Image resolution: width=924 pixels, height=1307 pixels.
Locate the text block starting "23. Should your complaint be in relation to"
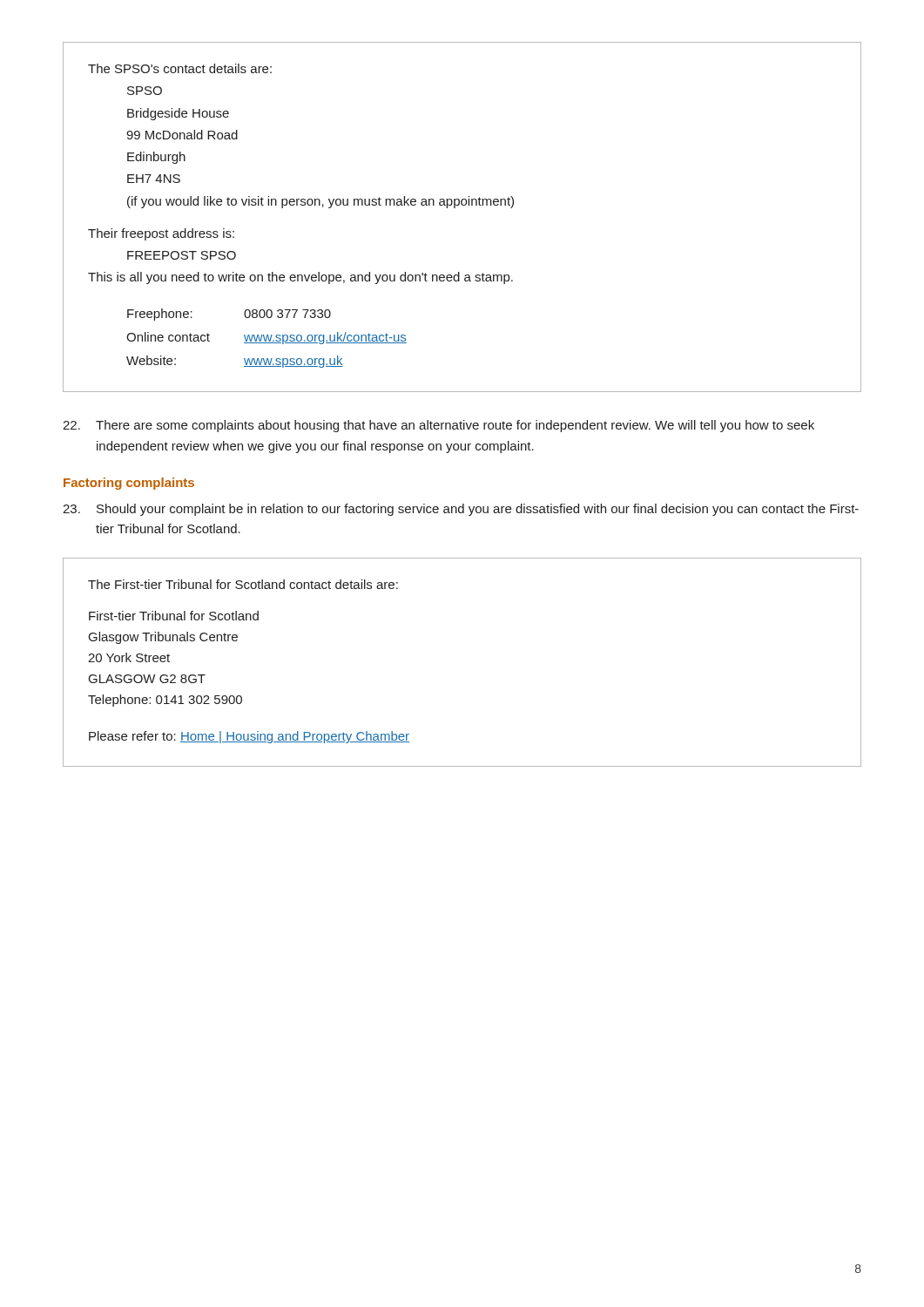(x=462, y=518)
